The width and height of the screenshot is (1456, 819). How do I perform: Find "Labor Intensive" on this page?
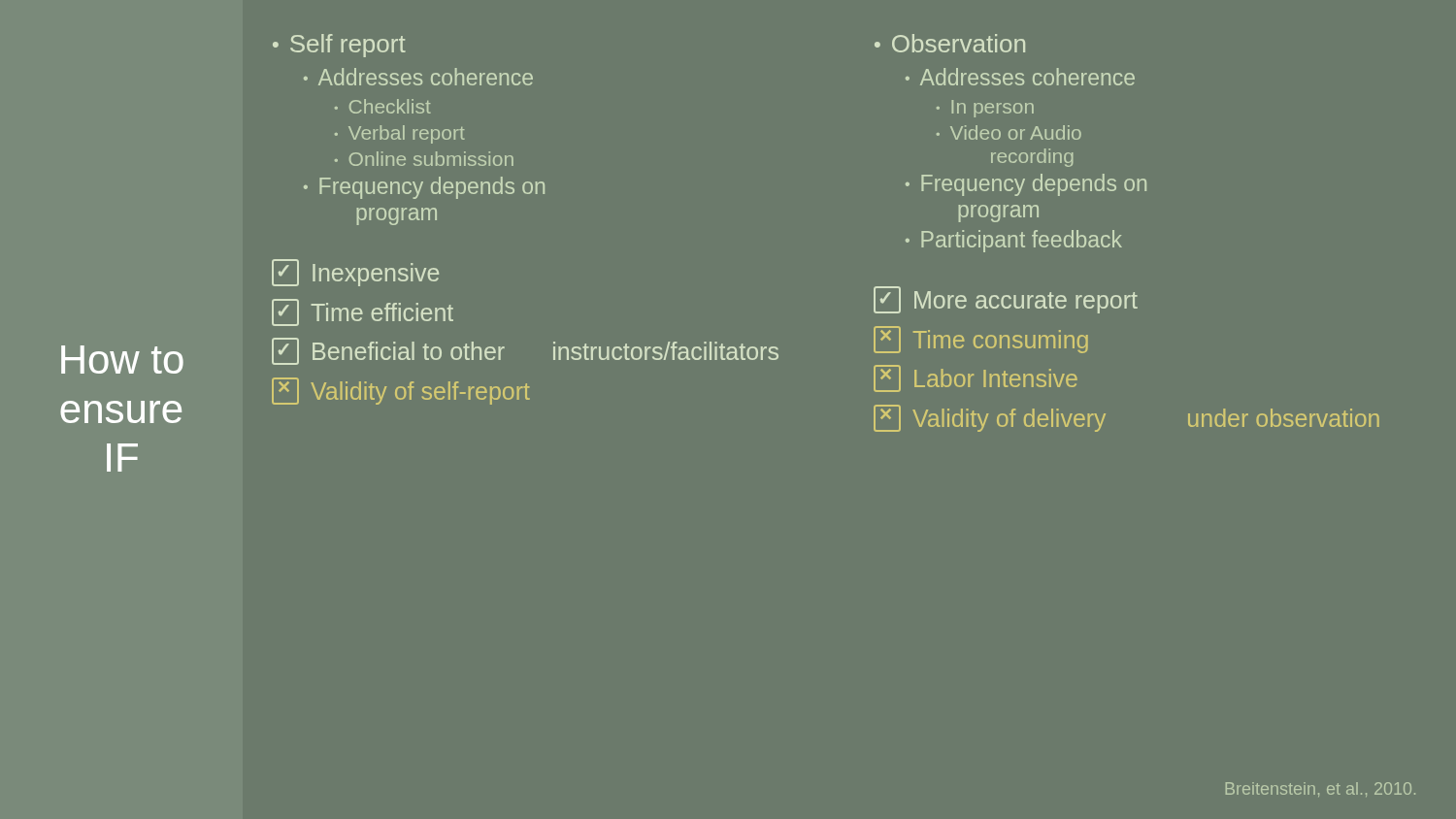click(x=976, y=378)
